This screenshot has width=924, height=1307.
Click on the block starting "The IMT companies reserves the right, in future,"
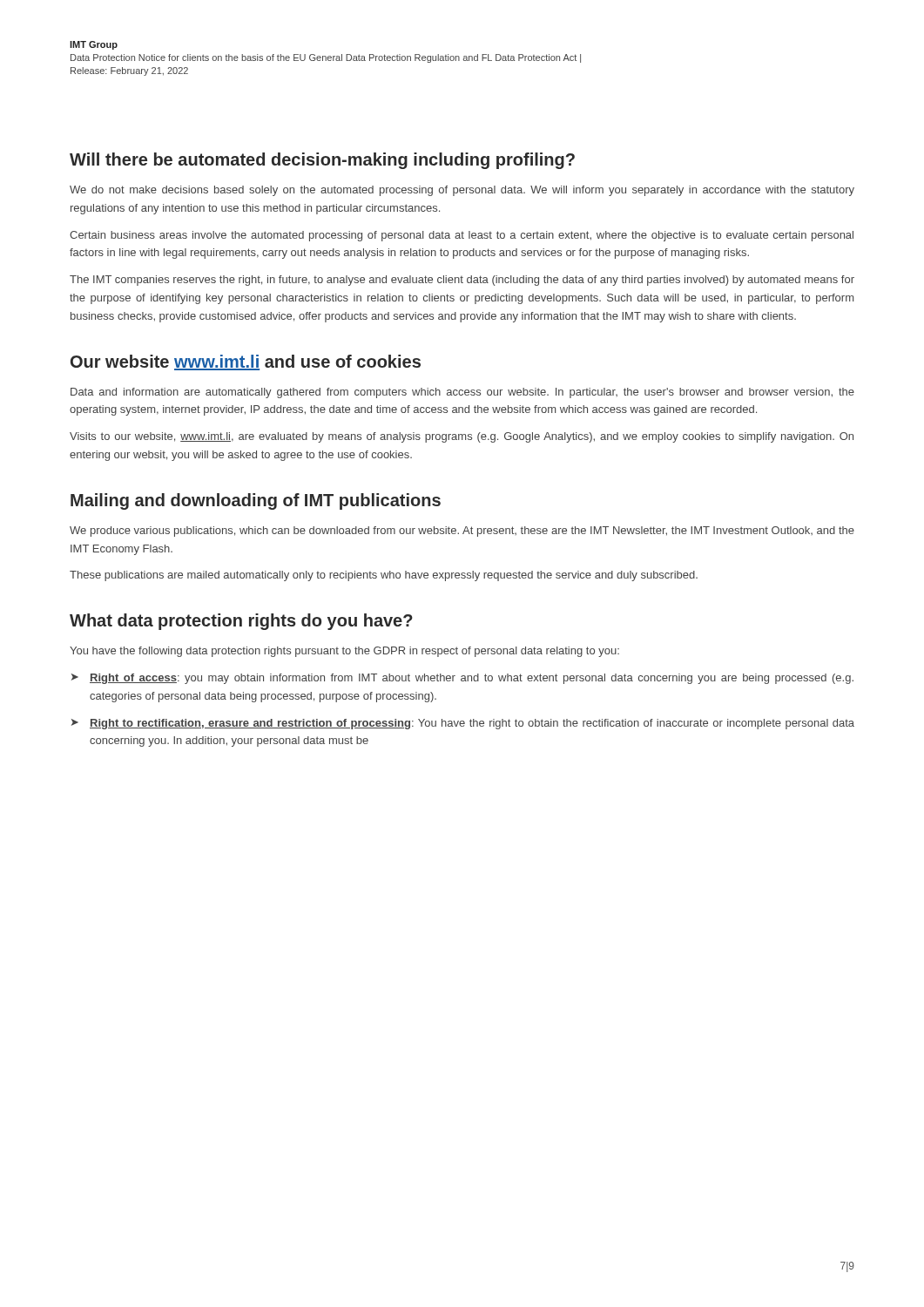(x=462, y=298)
